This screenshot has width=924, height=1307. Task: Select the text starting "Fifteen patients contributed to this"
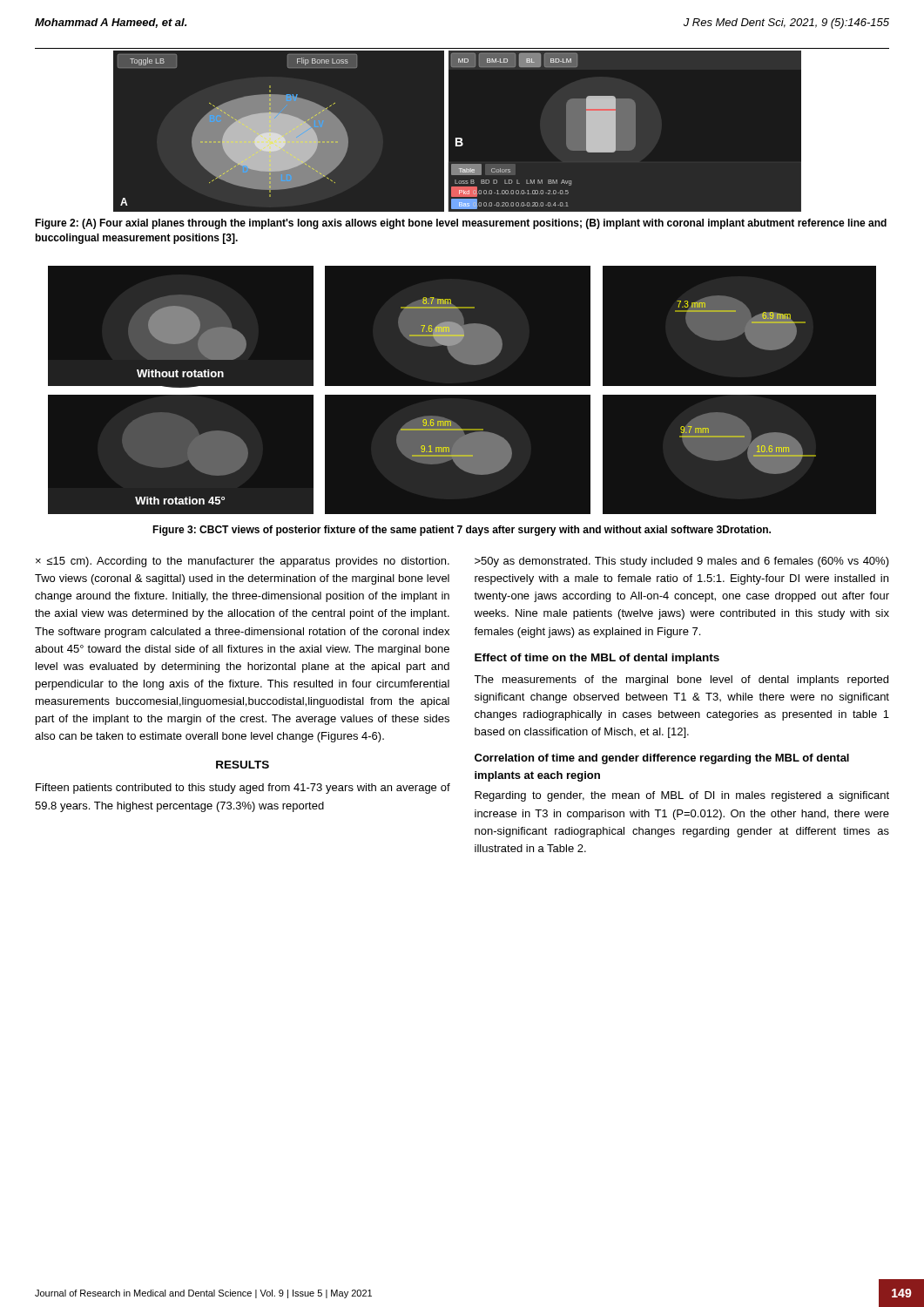[x=242, y=796]
